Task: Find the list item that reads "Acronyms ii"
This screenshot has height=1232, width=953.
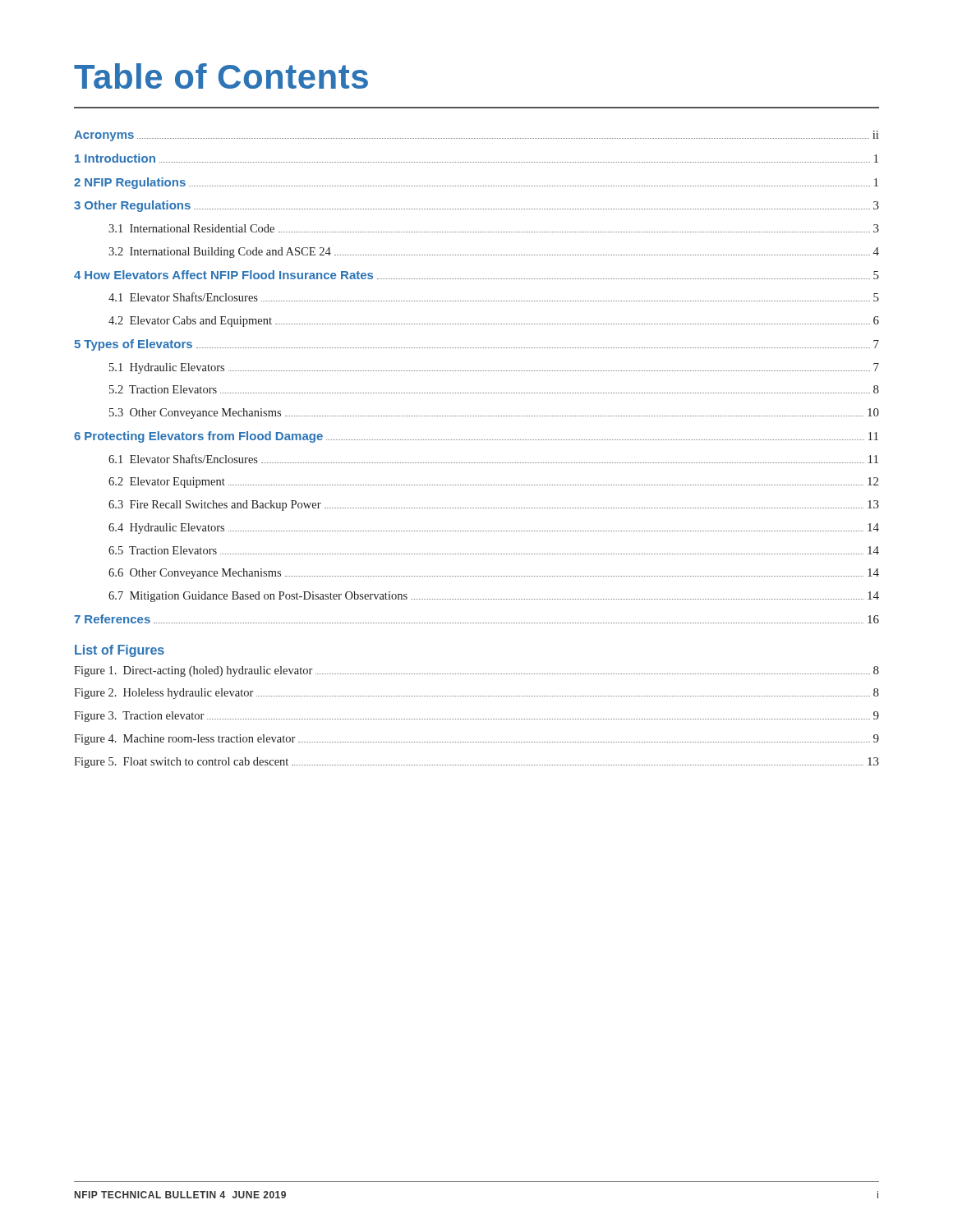Action: point(476,135)
